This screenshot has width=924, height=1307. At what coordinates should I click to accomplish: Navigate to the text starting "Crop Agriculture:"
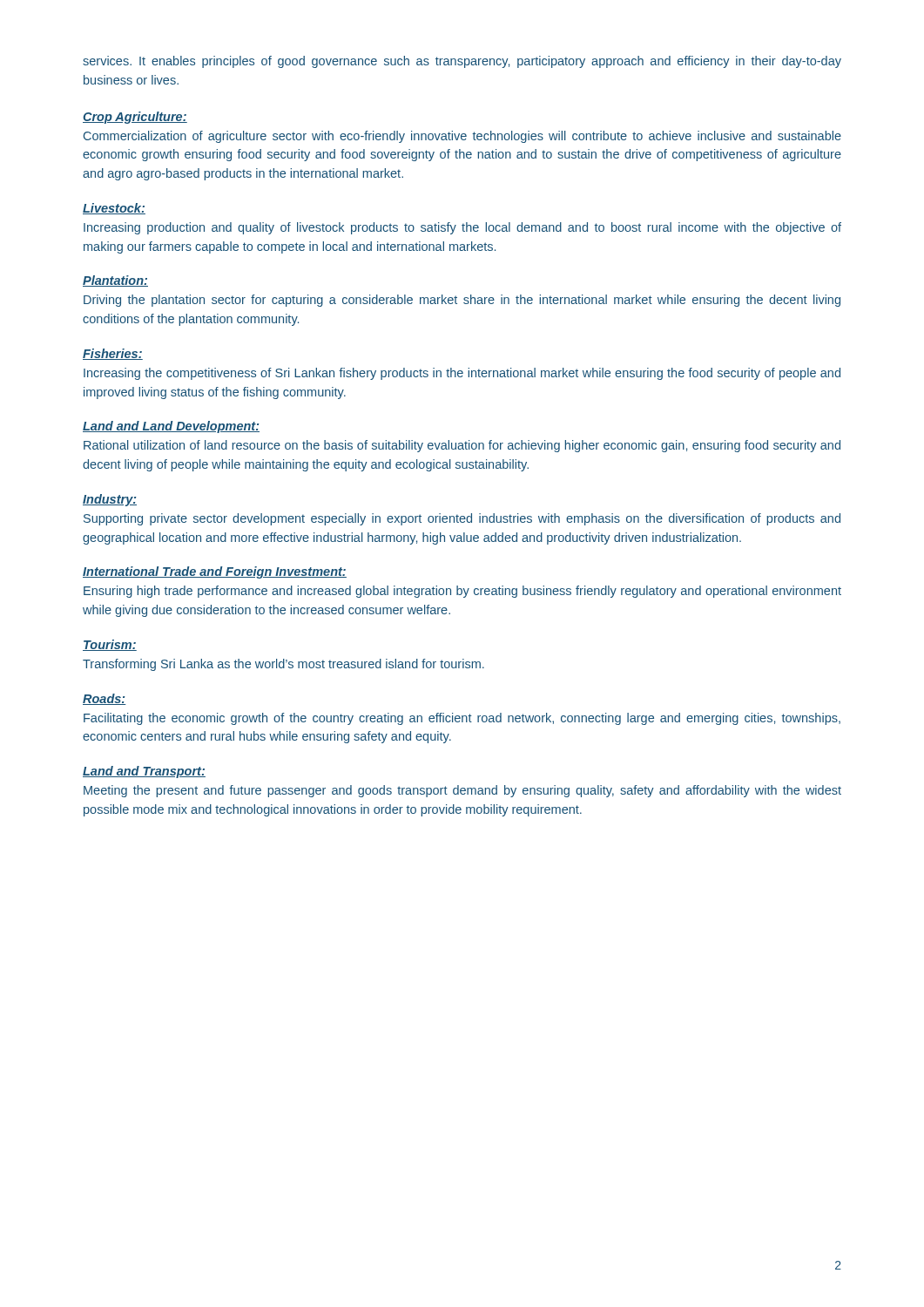pyautogui.click(x=135, y=116)
